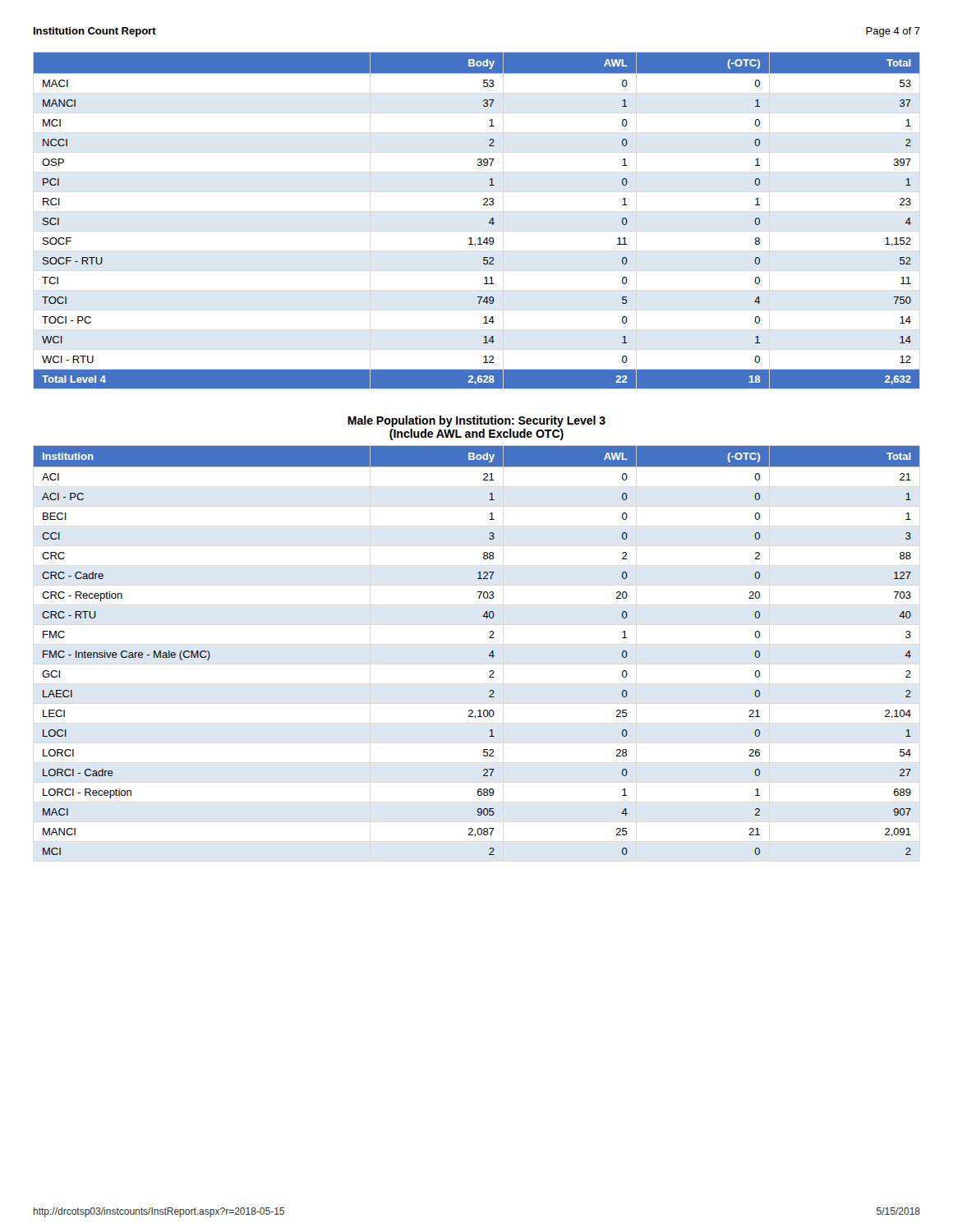Click on the table containing "TOCI - PC"
This screenshot has width=953, height=1232.
[476, 221]
